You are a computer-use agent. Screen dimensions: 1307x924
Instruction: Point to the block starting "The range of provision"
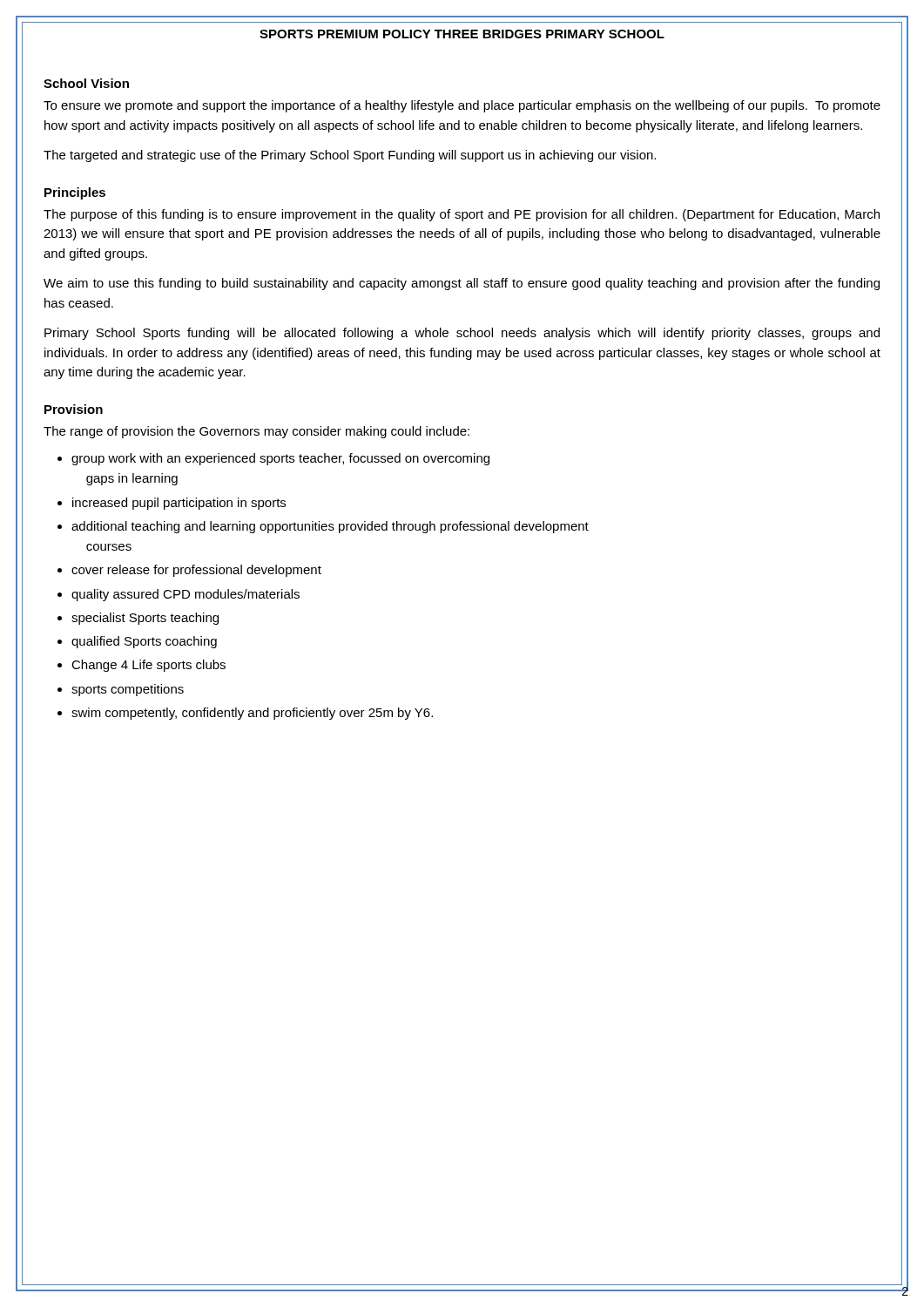[x=257, y=430]
